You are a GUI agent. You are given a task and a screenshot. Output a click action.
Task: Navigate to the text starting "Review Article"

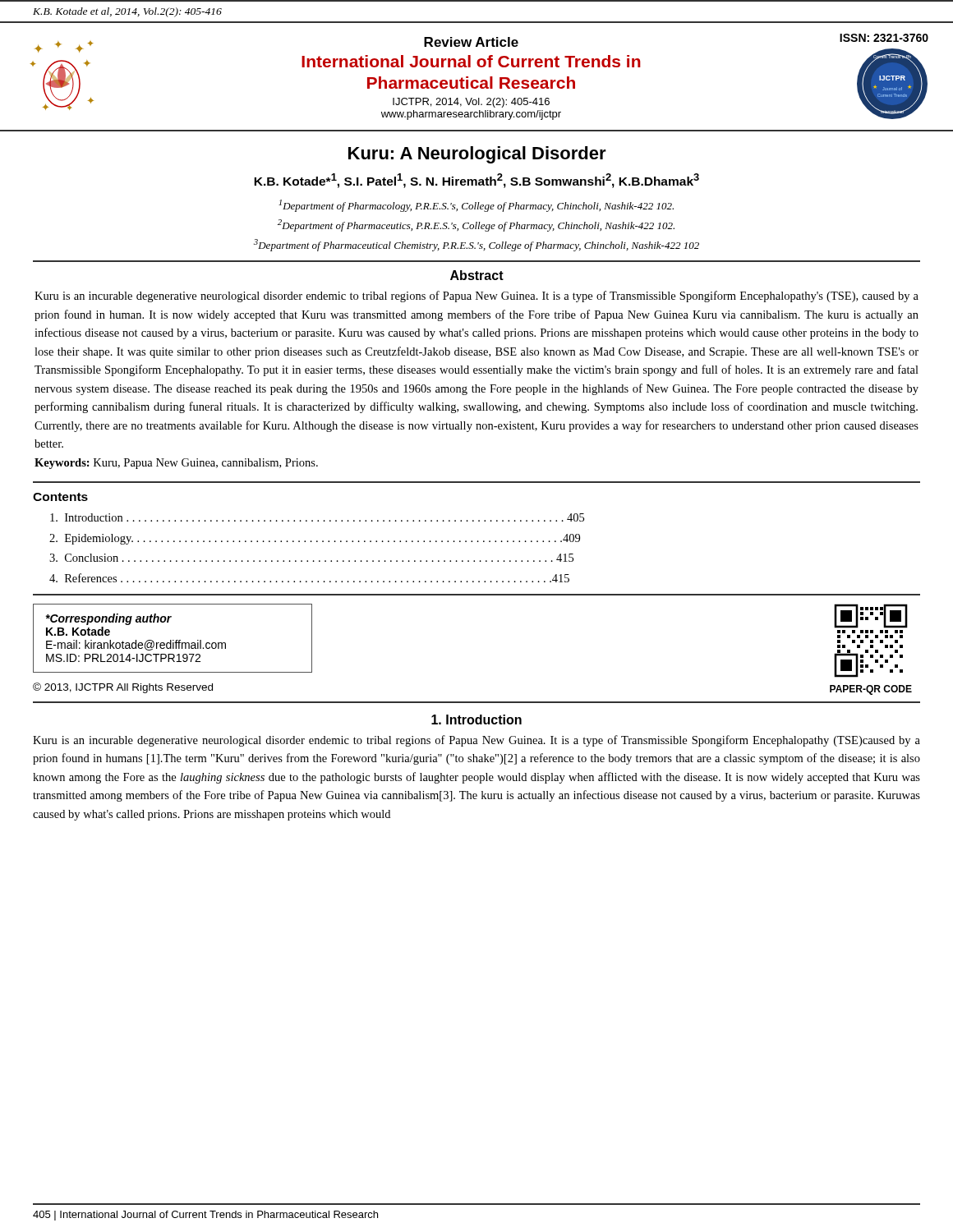[471, 43]
